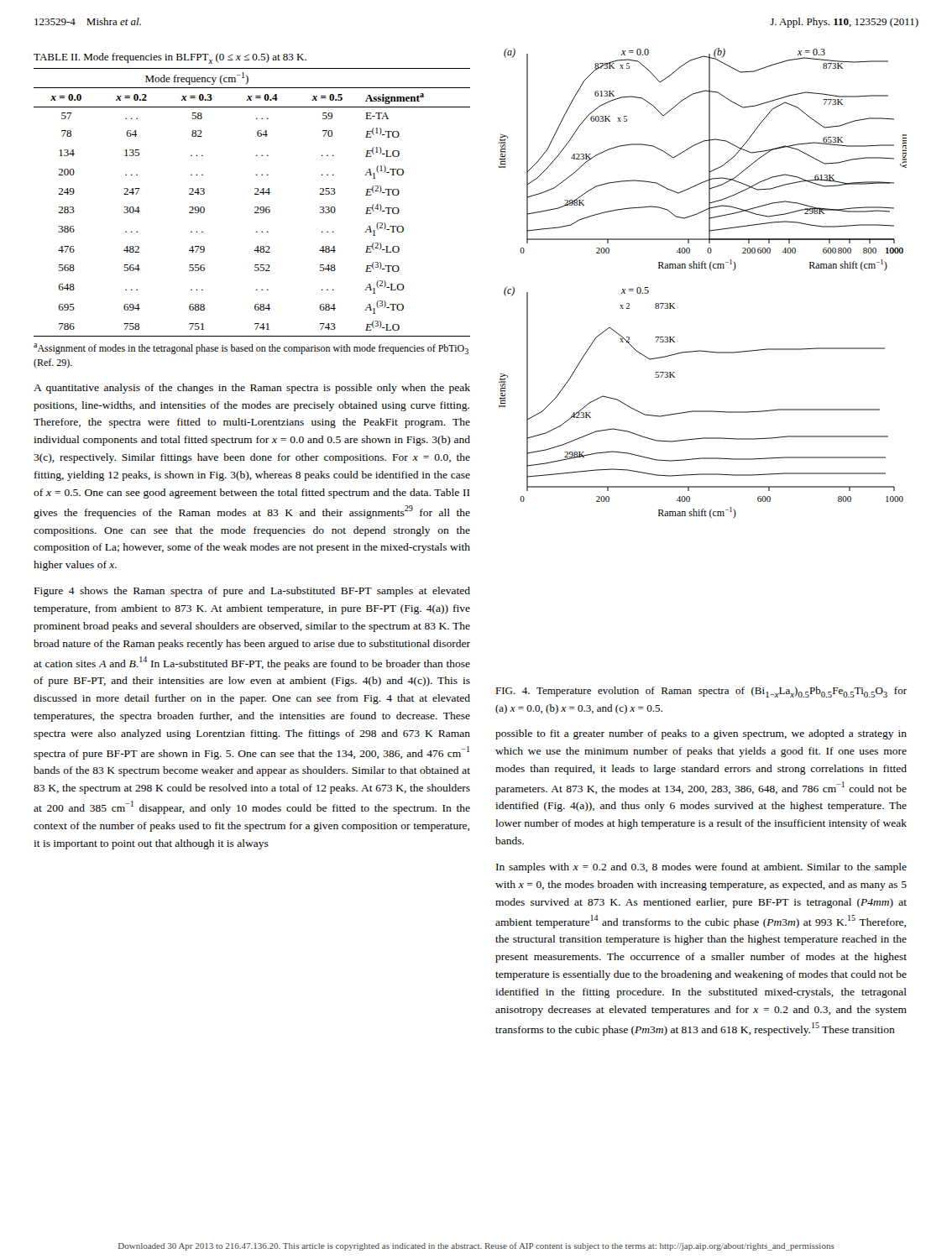Viewport: 952px width, 1259px height.
Task: Find the block on this page that starts "In samples with x"
Action: (701, 948)
